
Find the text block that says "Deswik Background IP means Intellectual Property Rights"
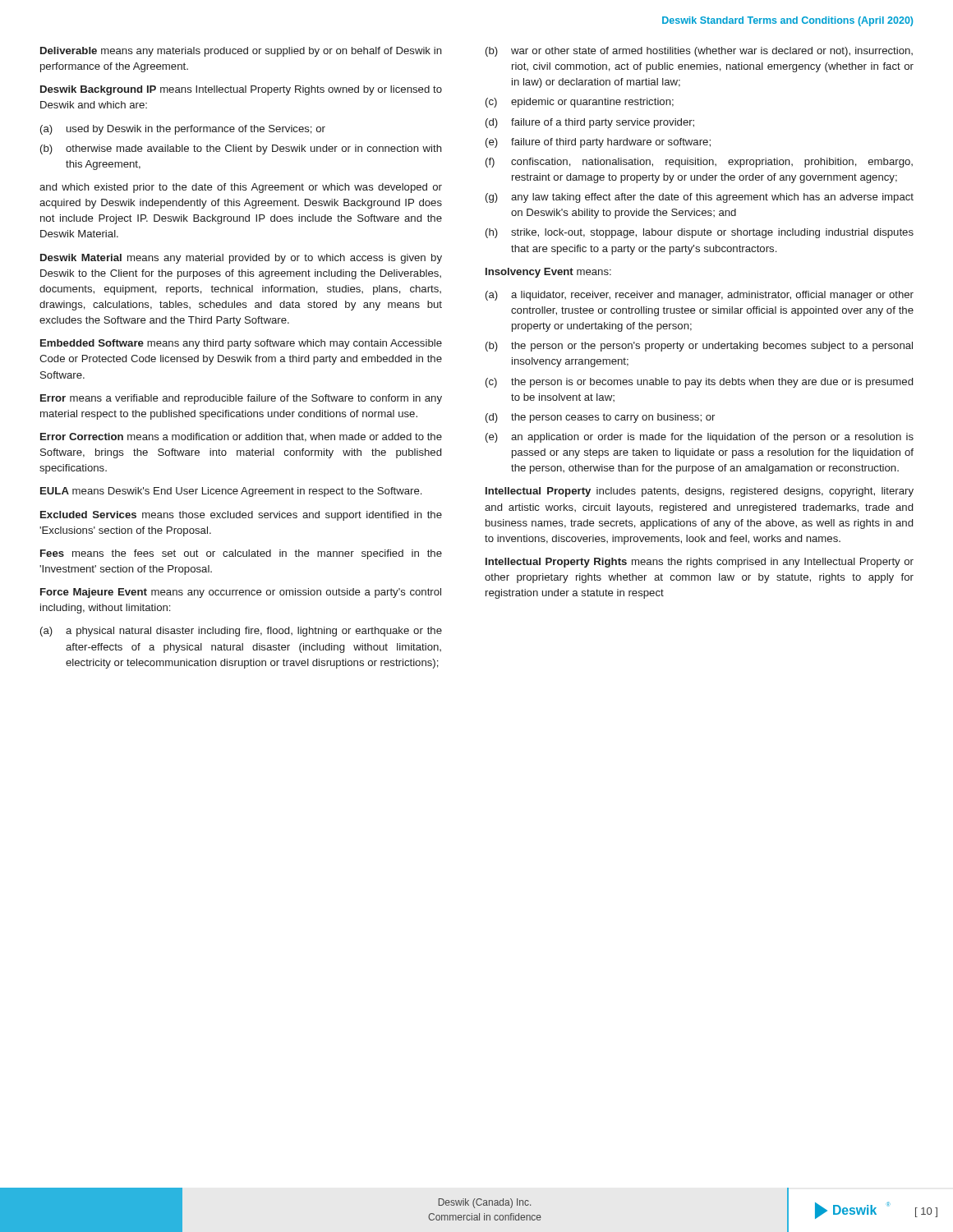coord(241,97)
